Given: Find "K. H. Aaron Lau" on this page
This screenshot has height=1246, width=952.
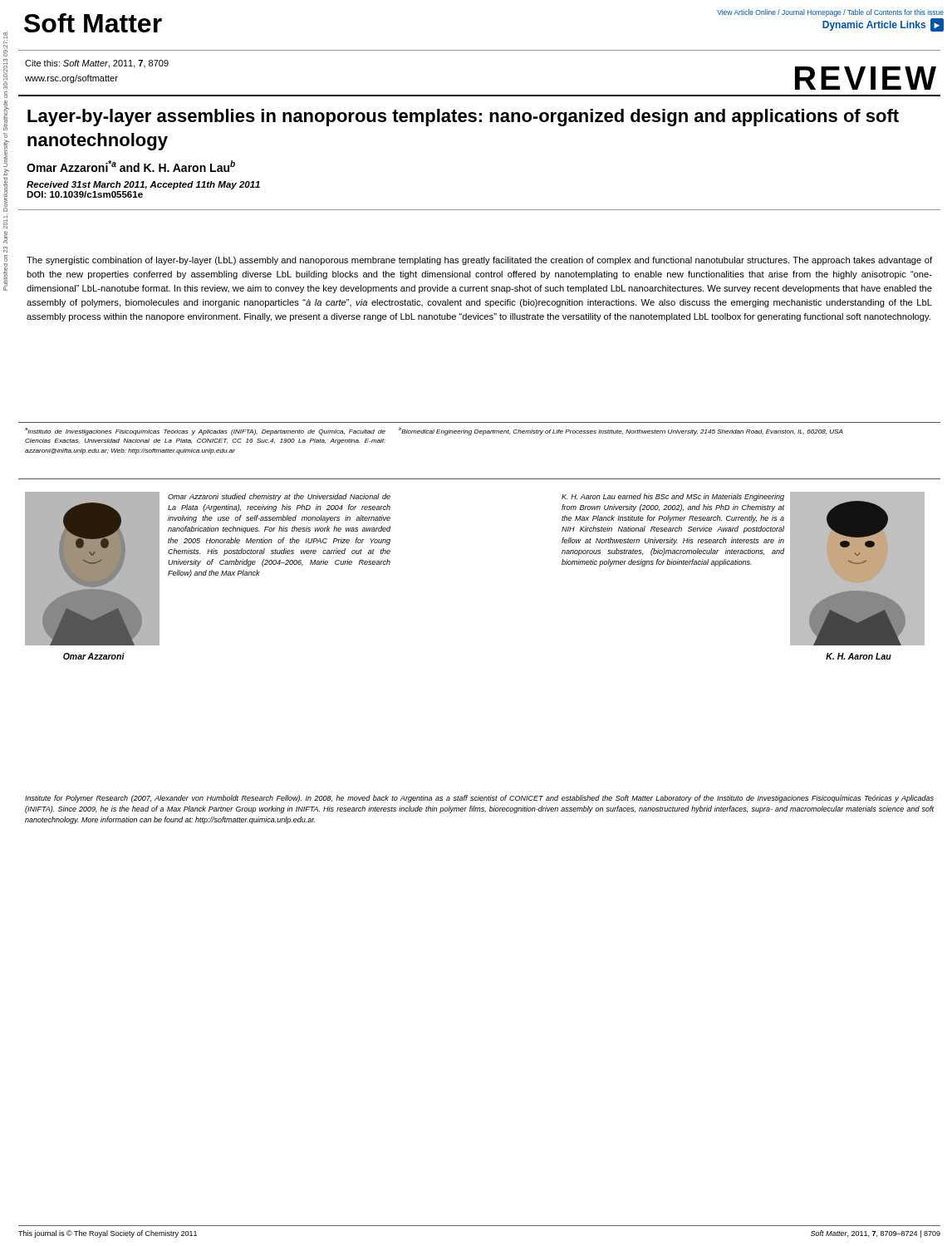Looking at the screenshot, I should [x=859, y=656].
